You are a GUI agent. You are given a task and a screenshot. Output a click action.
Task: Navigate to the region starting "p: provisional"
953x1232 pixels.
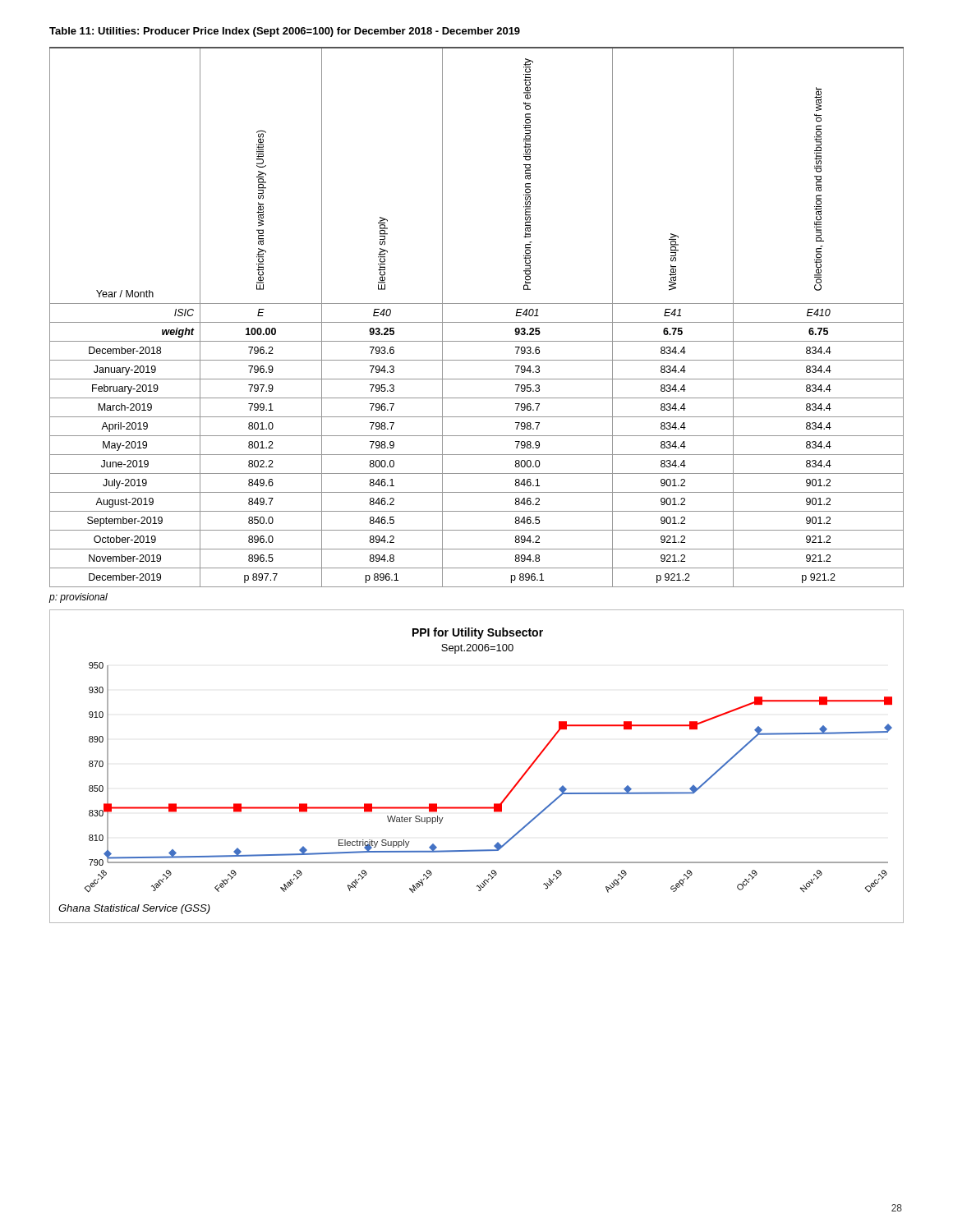click(78, 597)
